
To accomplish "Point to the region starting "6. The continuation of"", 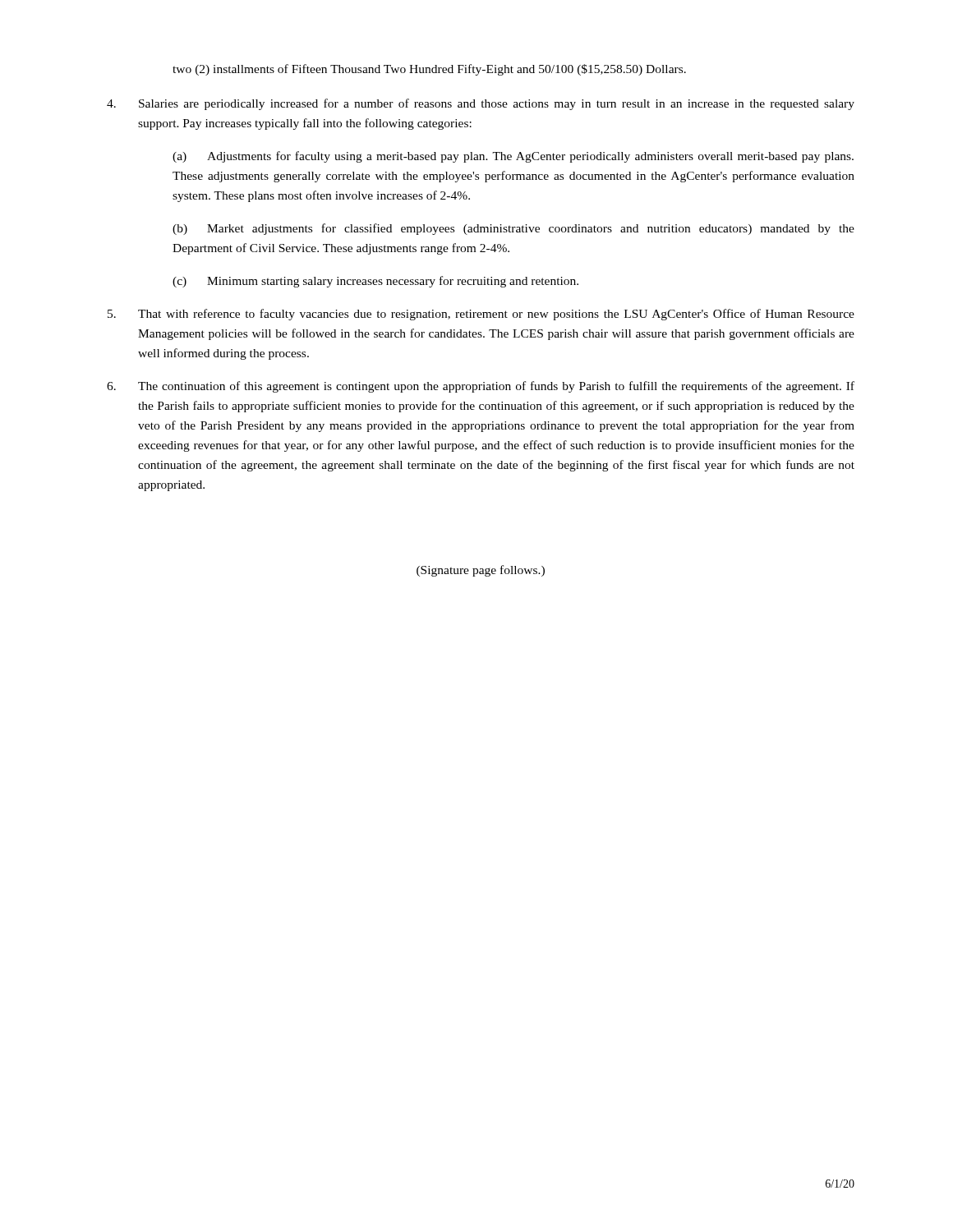I will tap(481, 436).
